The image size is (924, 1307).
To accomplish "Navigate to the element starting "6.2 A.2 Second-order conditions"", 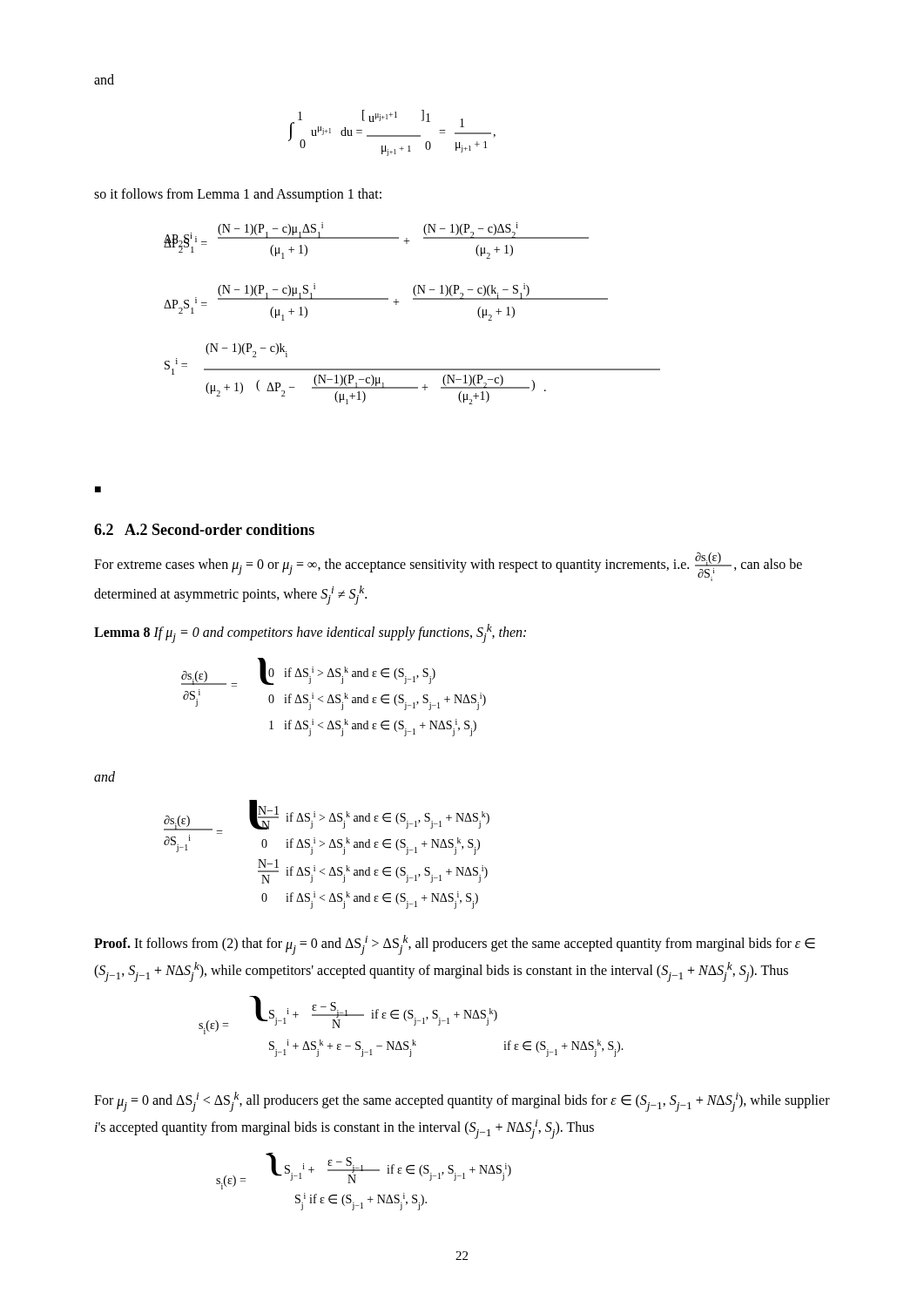I will point(204,530).
